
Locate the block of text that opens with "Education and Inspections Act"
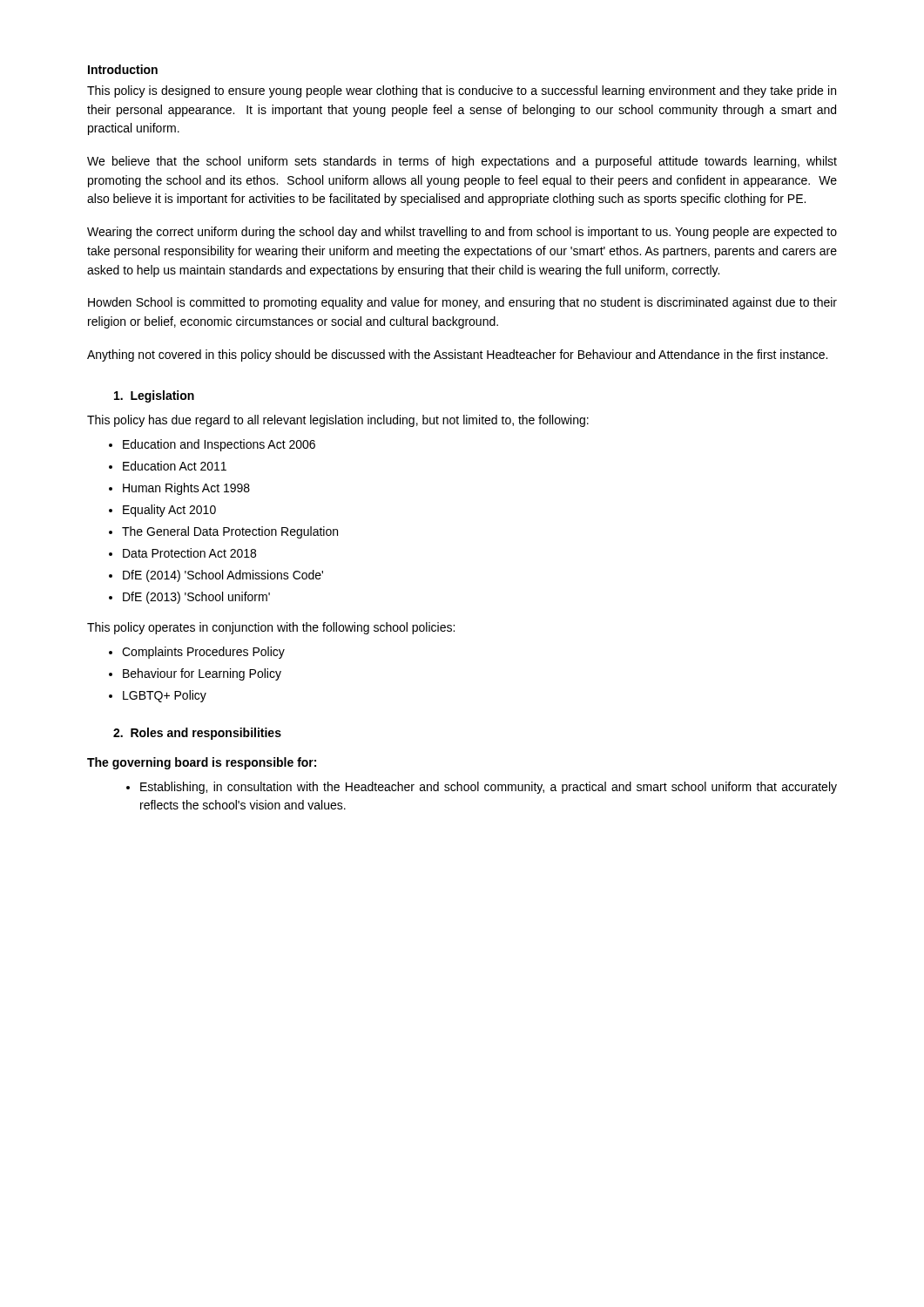(219, 444)
